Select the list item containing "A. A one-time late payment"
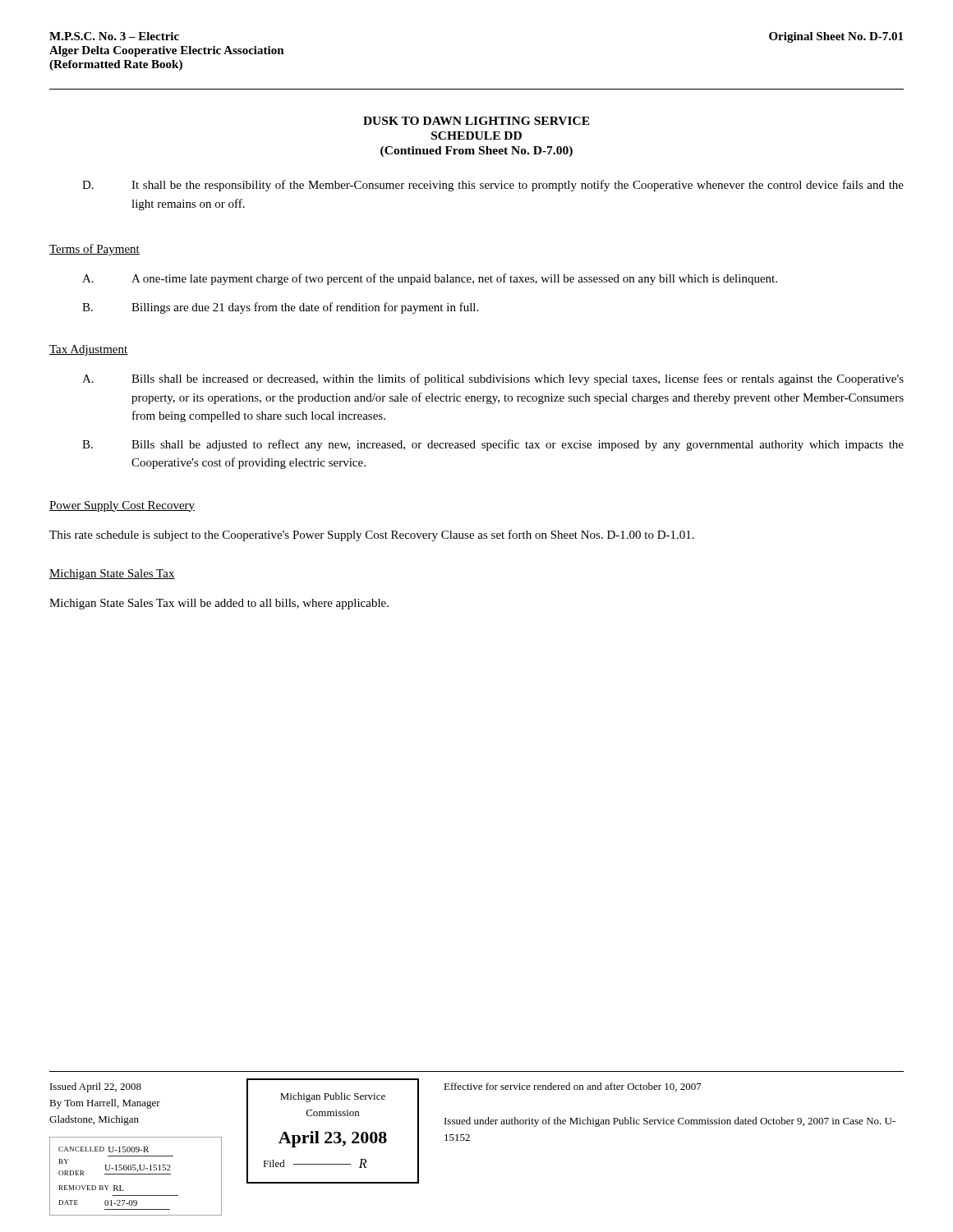The image size is (953, 1232). 476,279
